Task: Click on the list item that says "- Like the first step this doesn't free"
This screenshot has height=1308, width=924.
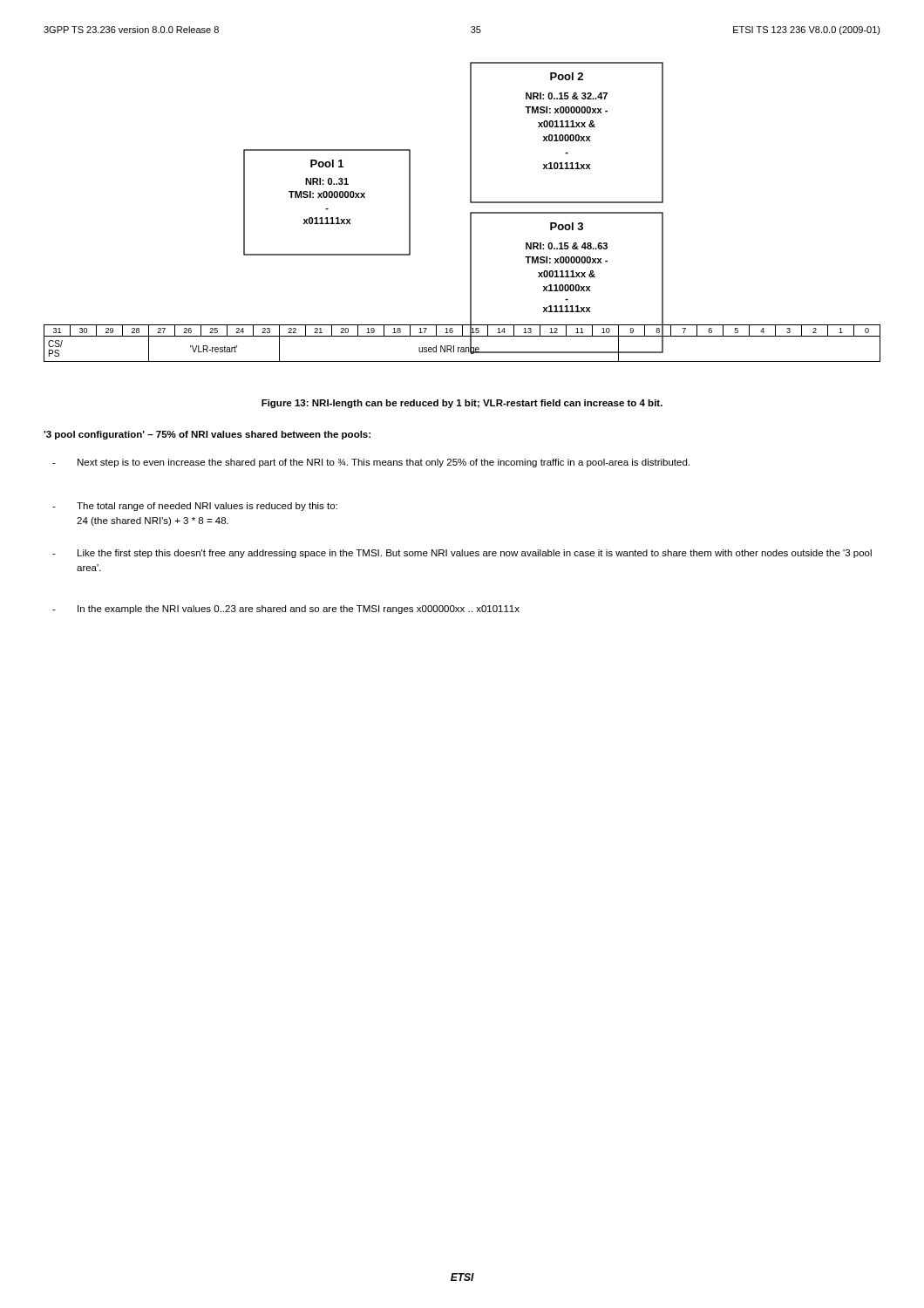Action: tap(462, 561)
